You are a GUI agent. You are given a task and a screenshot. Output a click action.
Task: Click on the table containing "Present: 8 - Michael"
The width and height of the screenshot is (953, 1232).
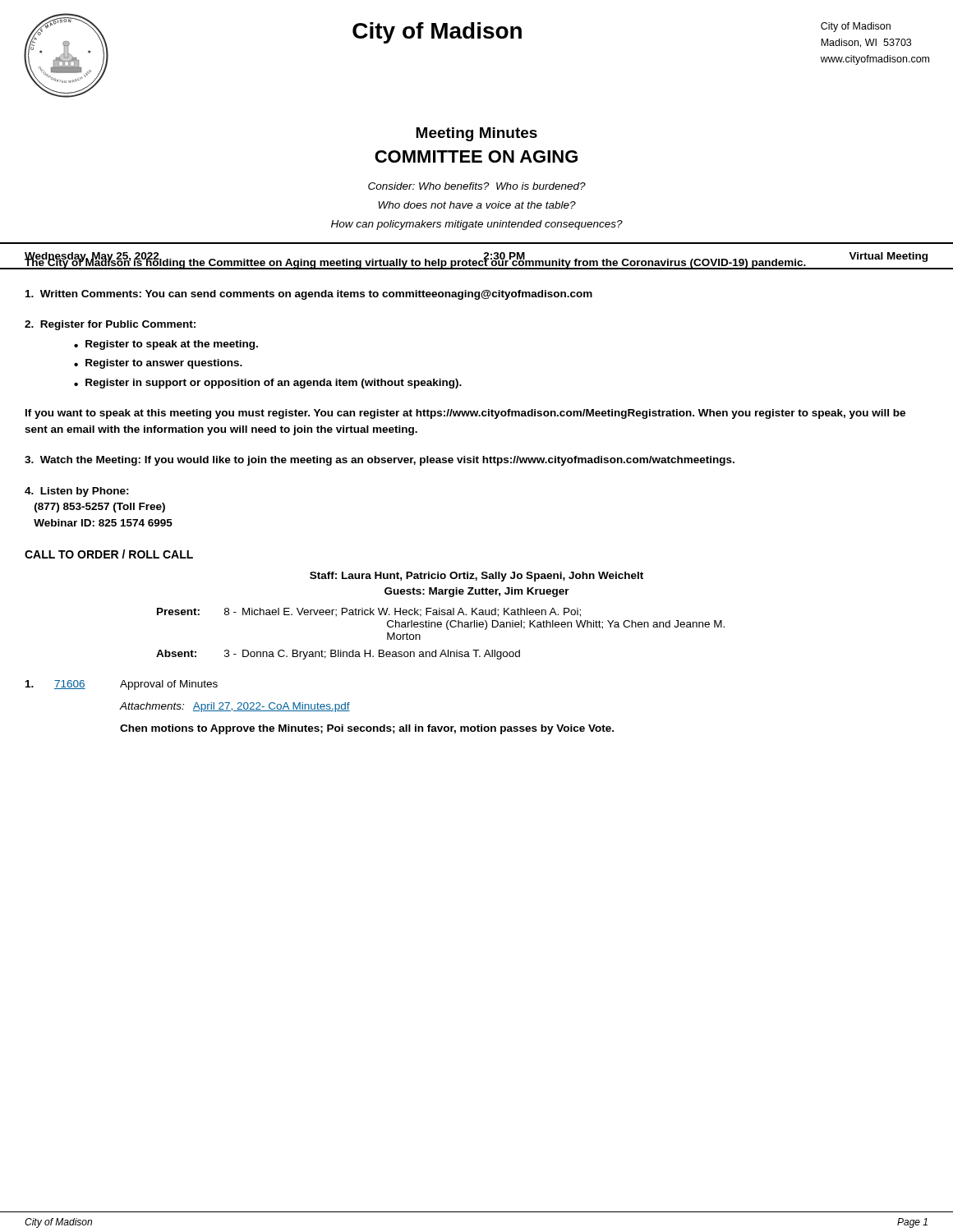pos(509,632)
